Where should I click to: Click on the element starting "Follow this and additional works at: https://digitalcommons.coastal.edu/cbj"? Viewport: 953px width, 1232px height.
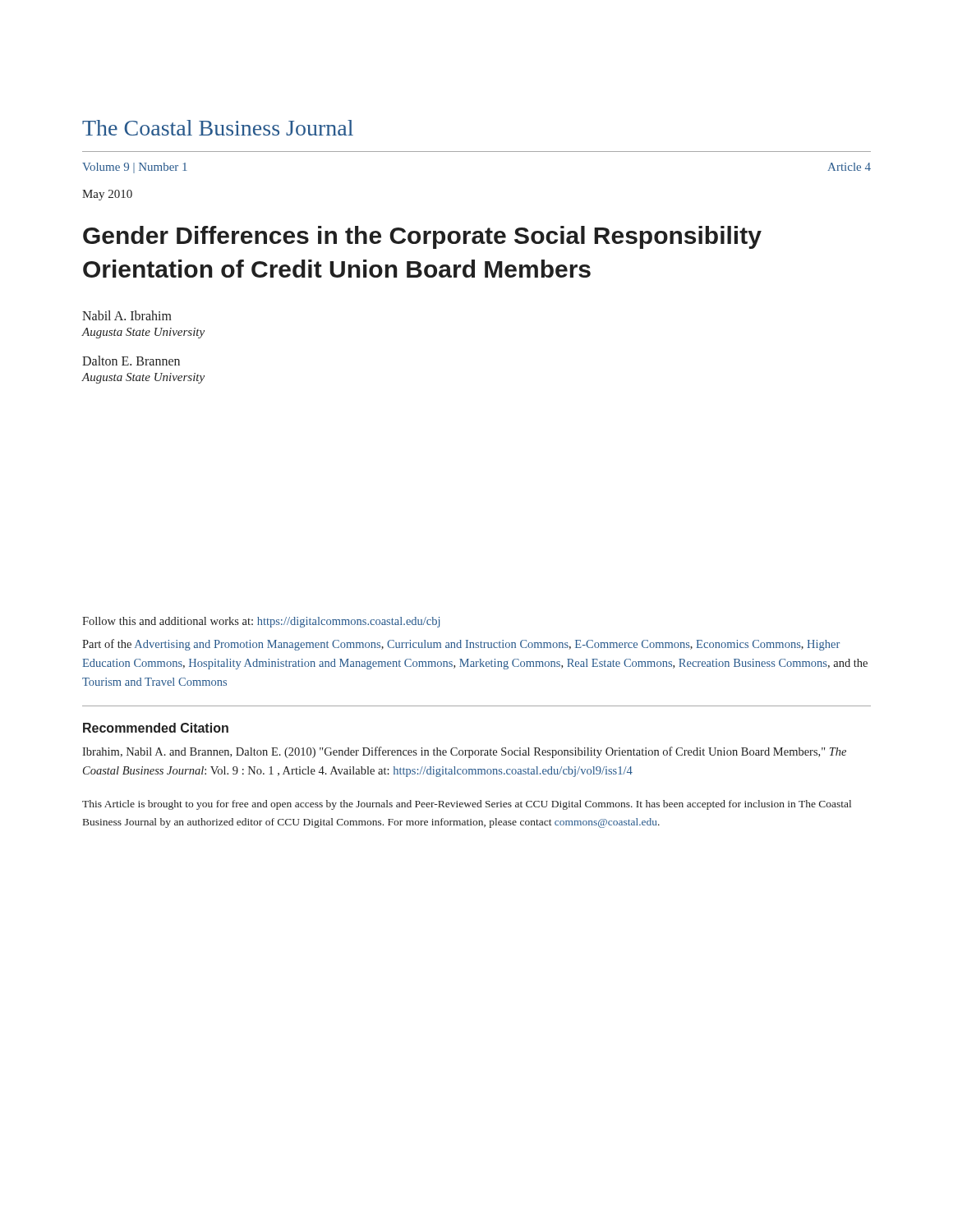pyautogui.click(x=262, y=621)
